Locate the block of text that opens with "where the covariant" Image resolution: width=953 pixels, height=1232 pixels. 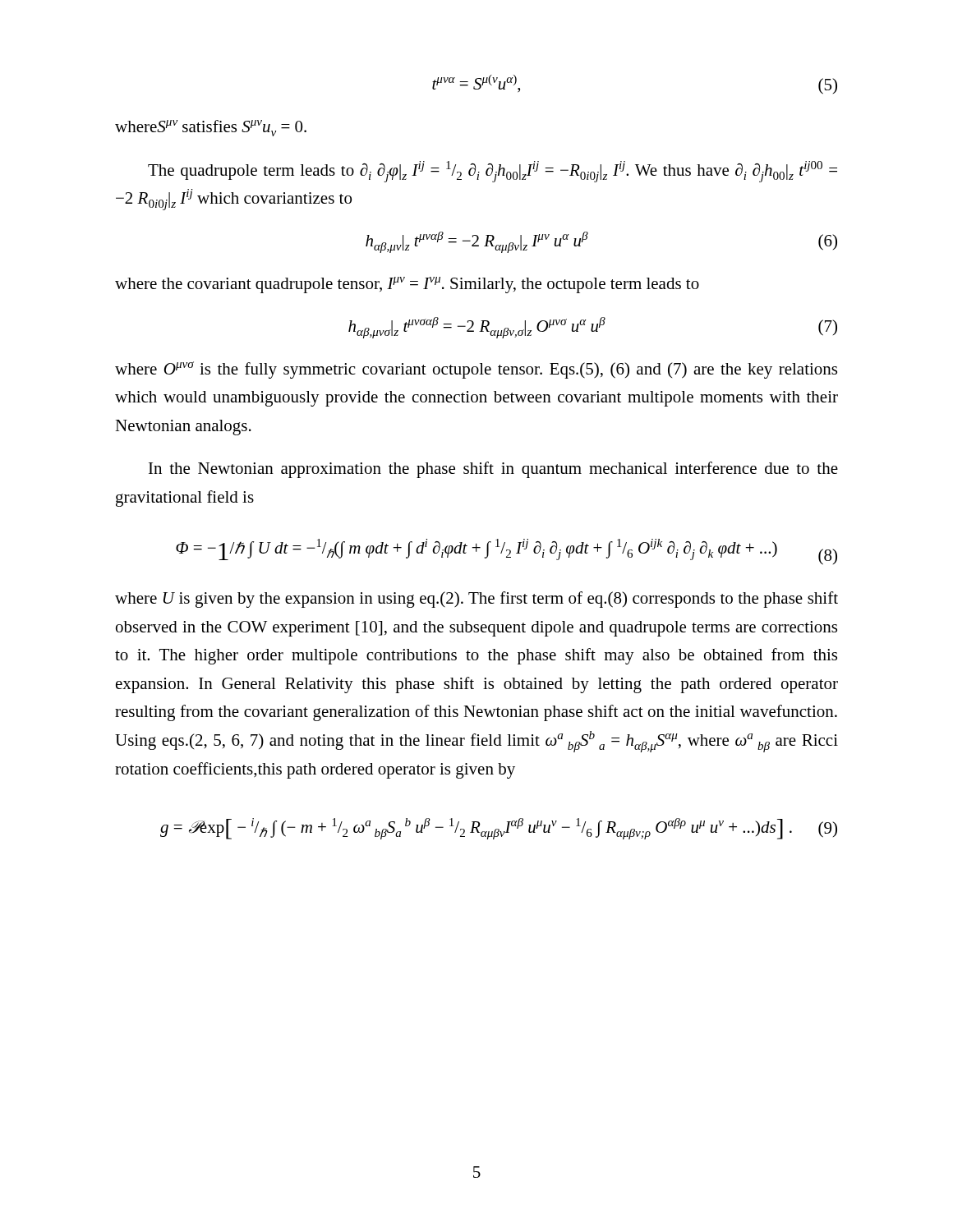coord(407,282)
